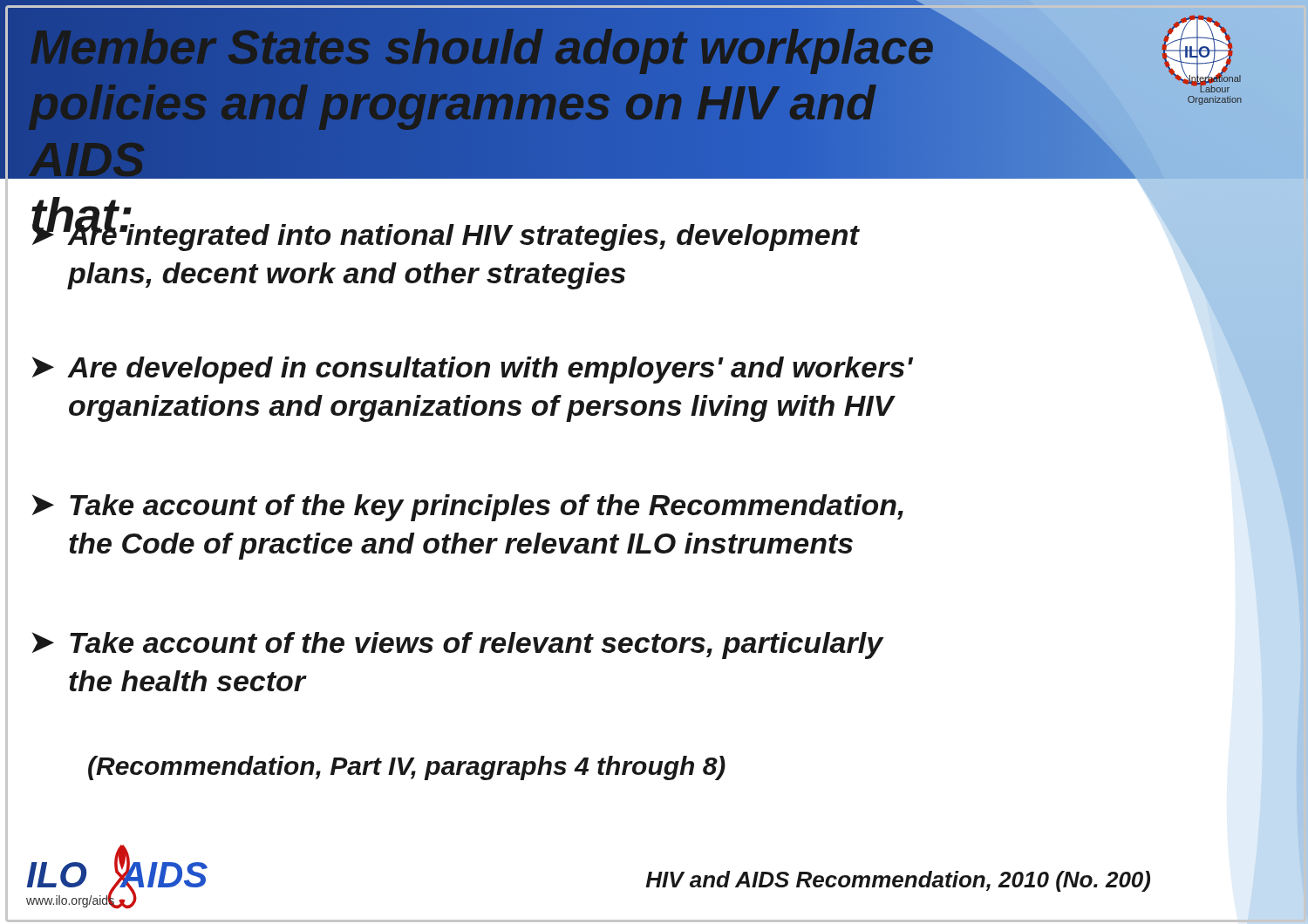Locate the text starting "➤ Take account of the views"
The height and width of the screenshot is (924, 1308).
click(456, 662)
